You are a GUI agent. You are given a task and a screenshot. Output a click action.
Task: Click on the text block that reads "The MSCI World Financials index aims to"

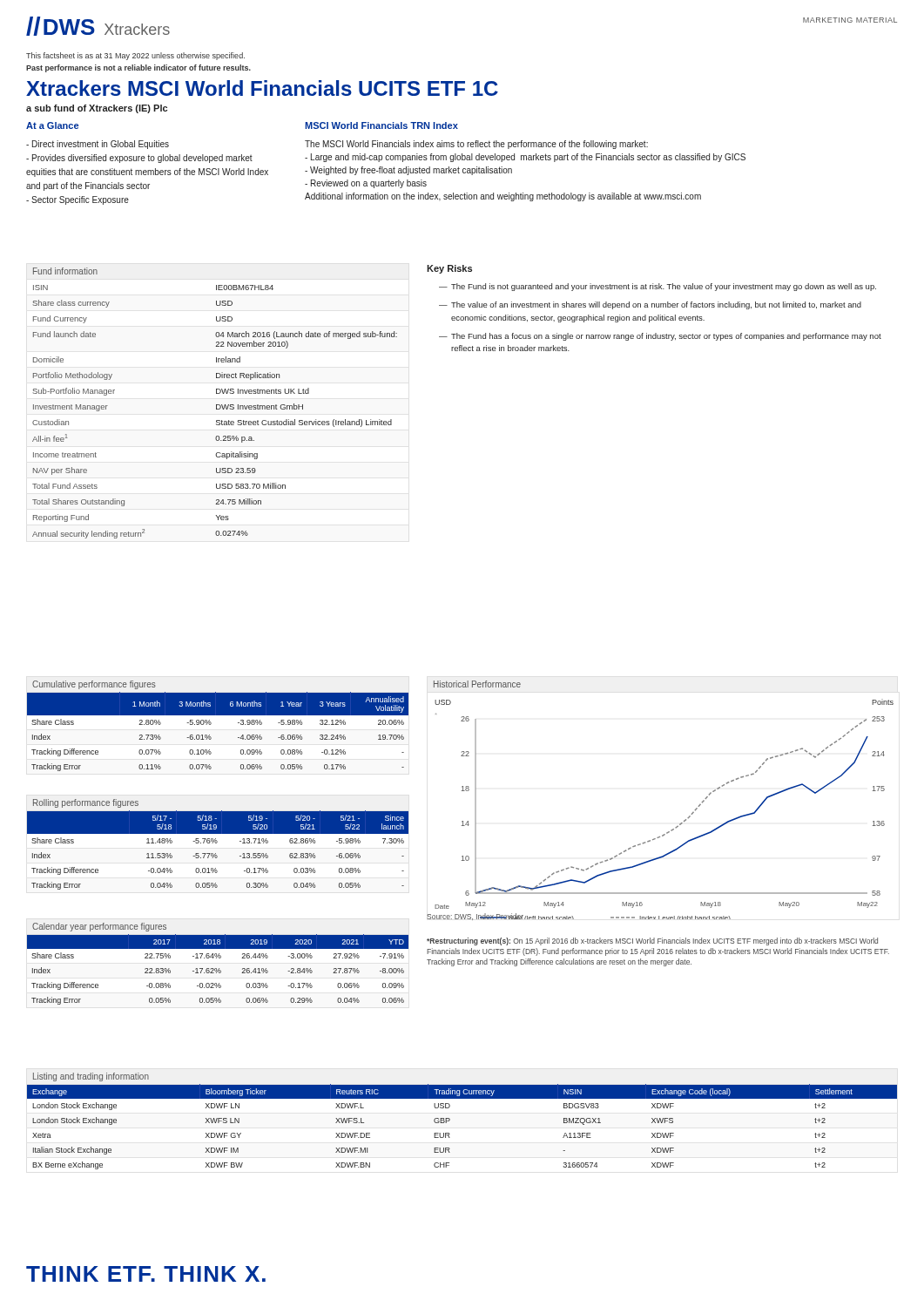(x=525, y=170)
